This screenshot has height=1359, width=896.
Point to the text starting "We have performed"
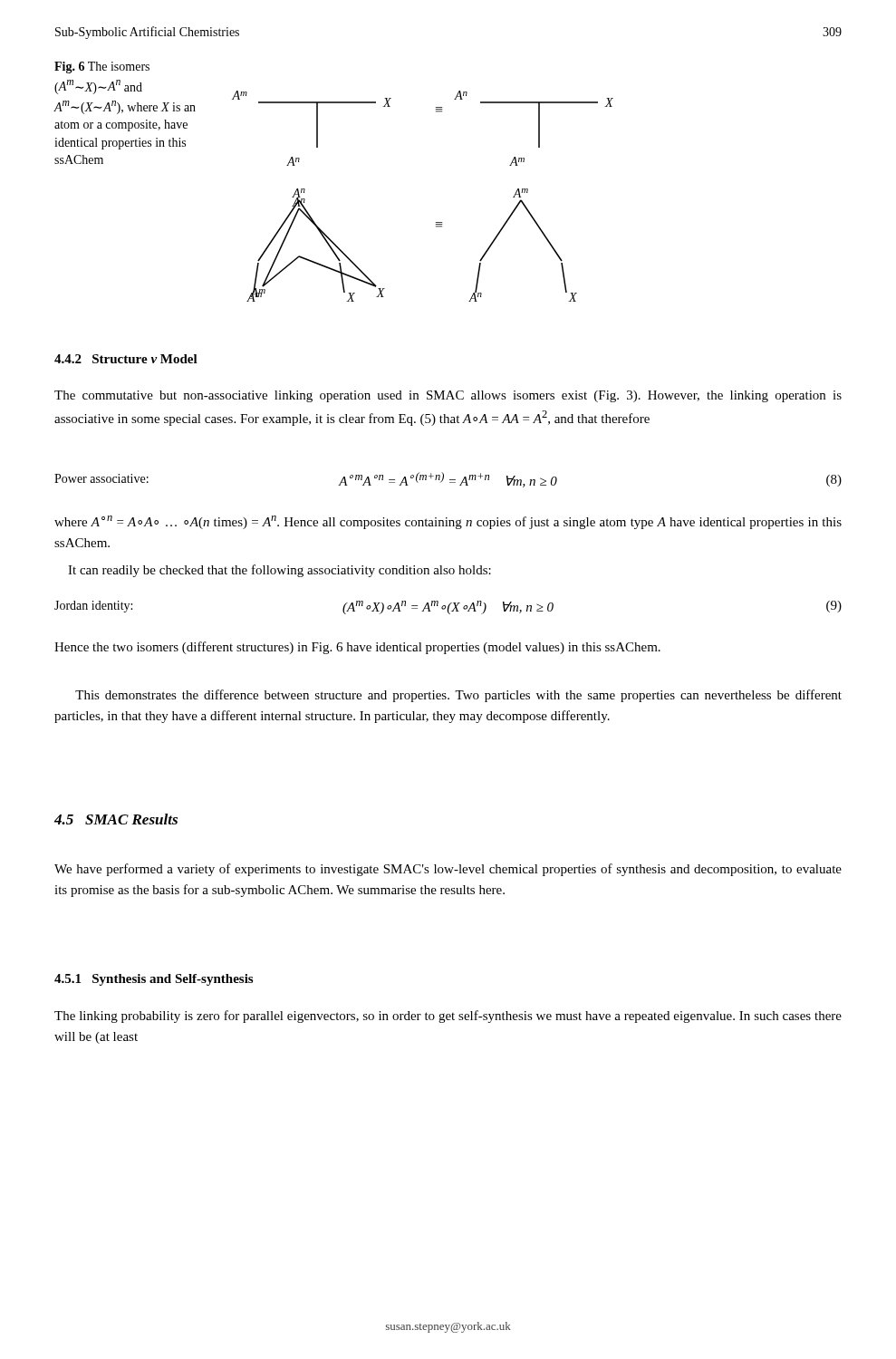pyautogui.click(x=448, y=879)
